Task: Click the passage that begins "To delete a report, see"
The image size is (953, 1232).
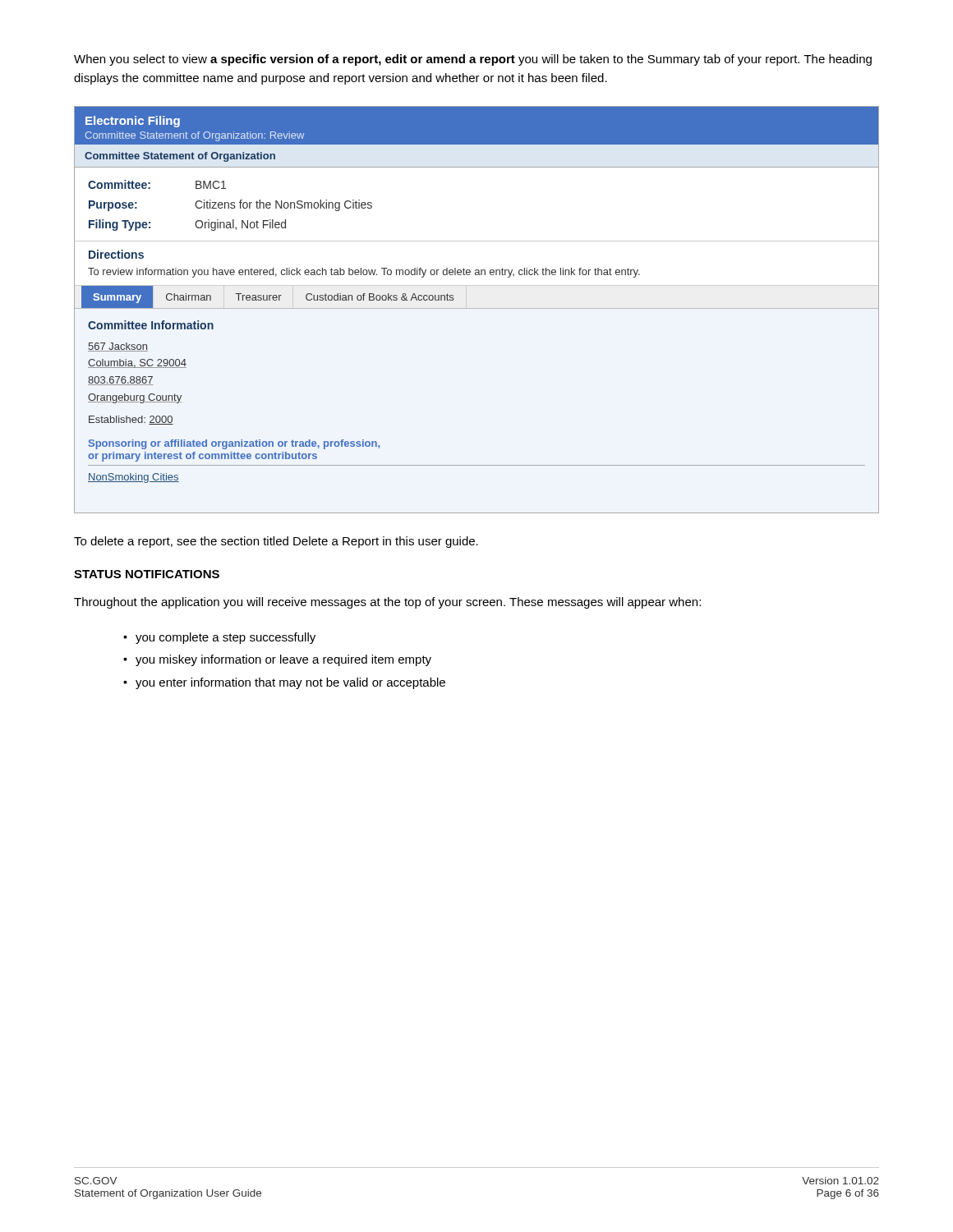Action: [x=276, y=541]
